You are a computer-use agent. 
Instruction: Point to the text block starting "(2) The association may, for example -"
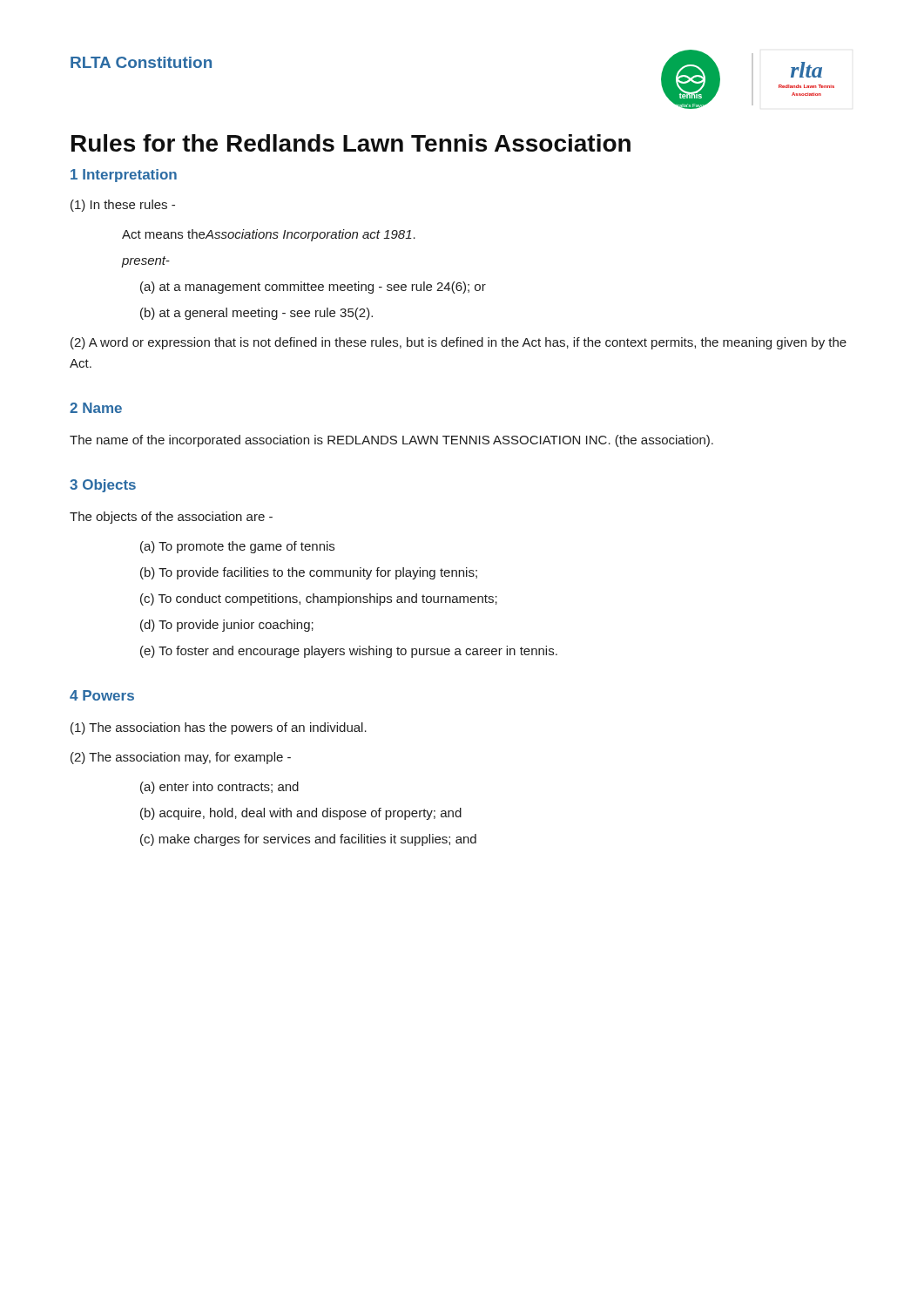[181, 757]
